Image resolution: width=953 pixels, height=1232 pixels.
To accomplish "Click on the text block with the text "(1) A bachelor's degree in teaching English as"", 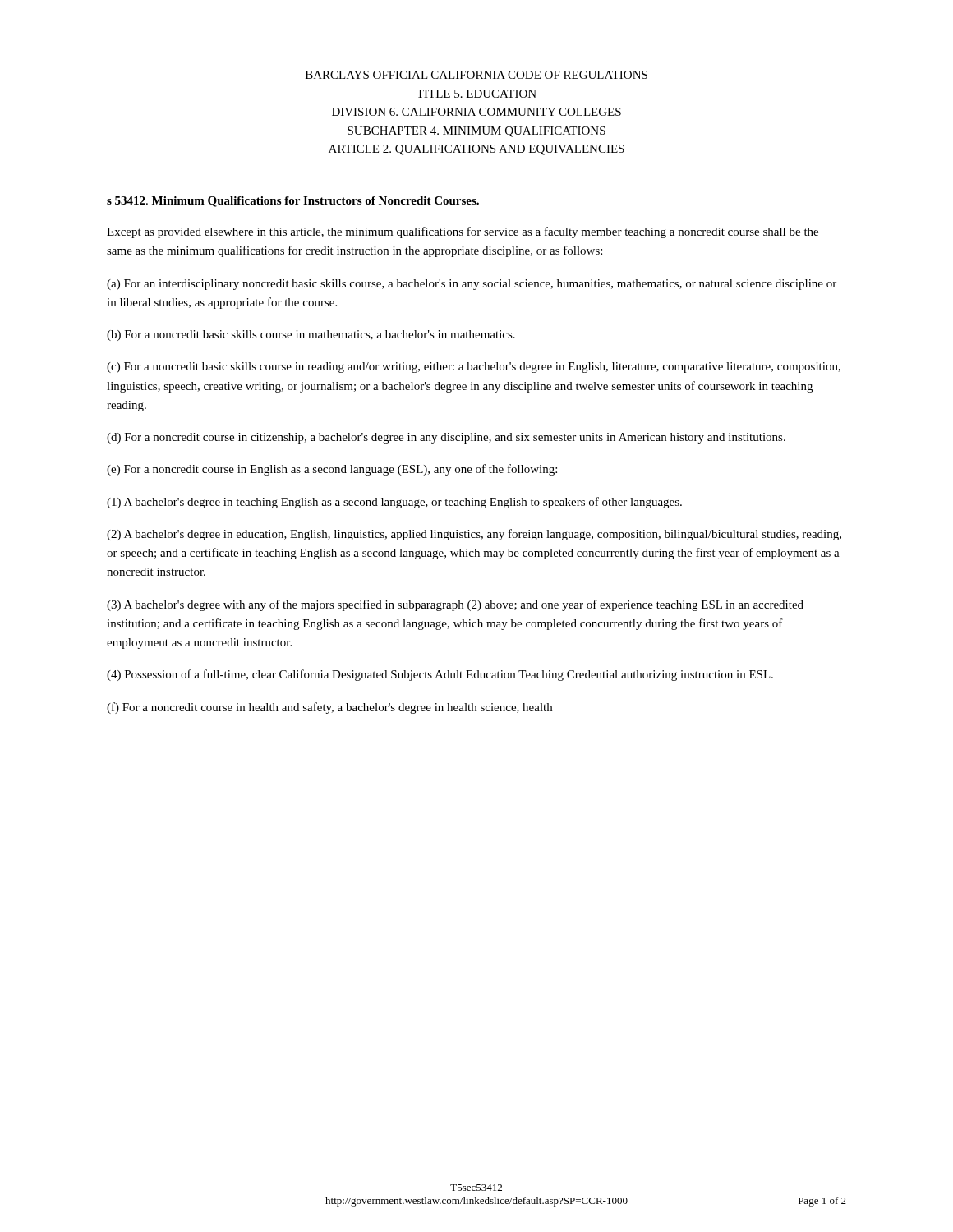I will [x=395, y=501].
